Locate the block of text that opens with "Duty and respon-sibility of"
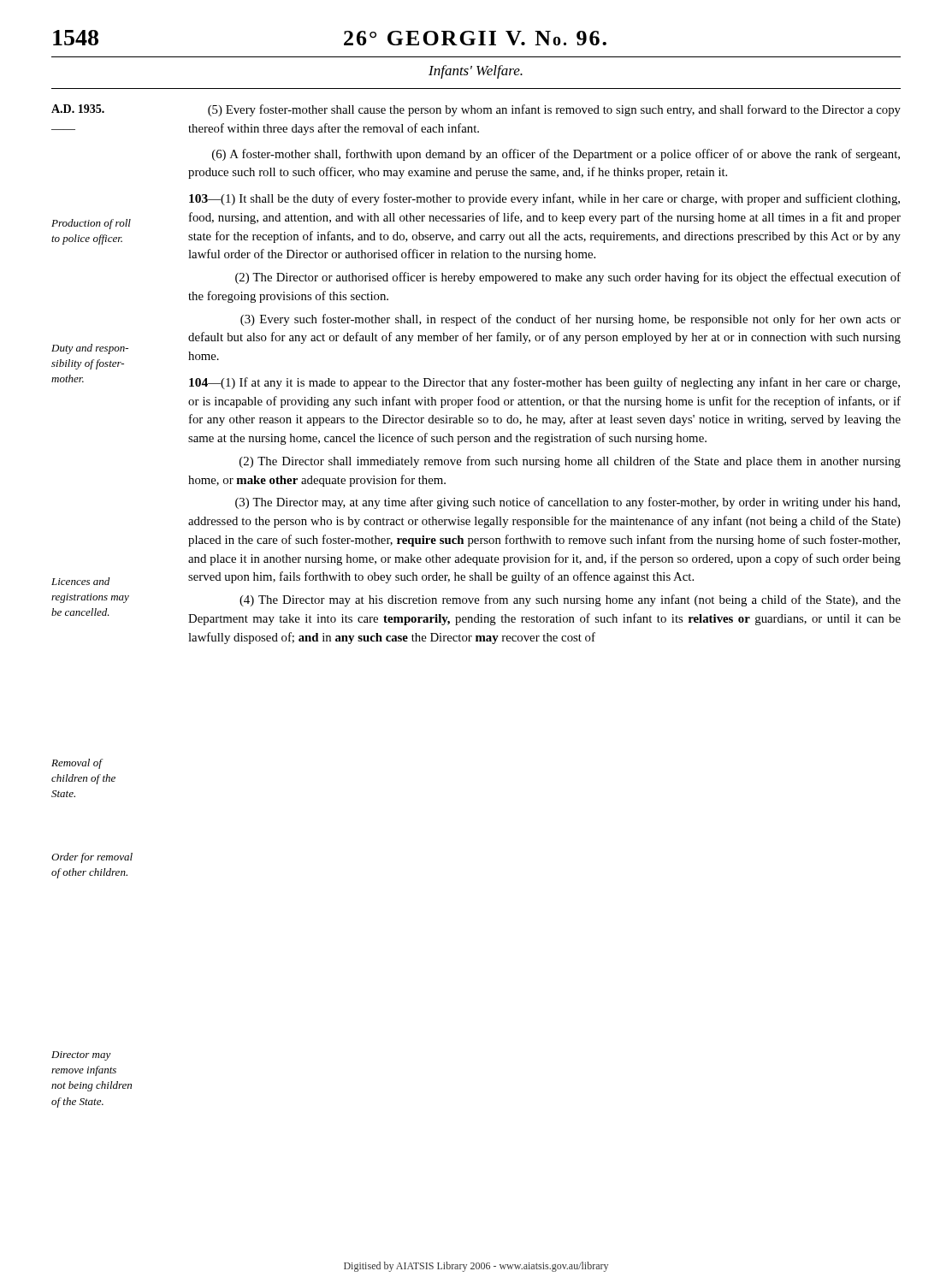 90,363
